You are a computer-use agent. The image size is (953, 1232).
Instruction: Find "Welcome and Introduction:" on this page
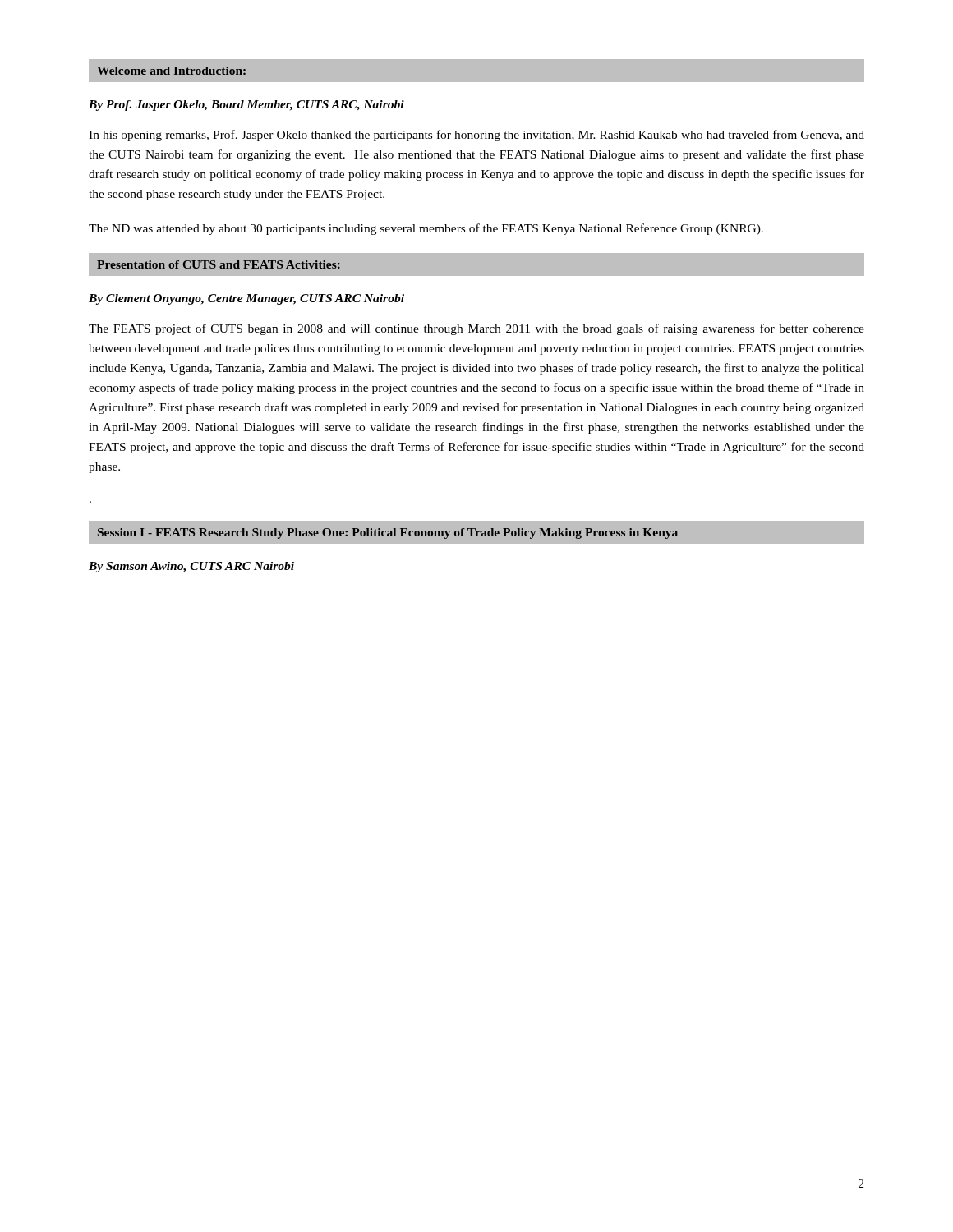point(172,70)
